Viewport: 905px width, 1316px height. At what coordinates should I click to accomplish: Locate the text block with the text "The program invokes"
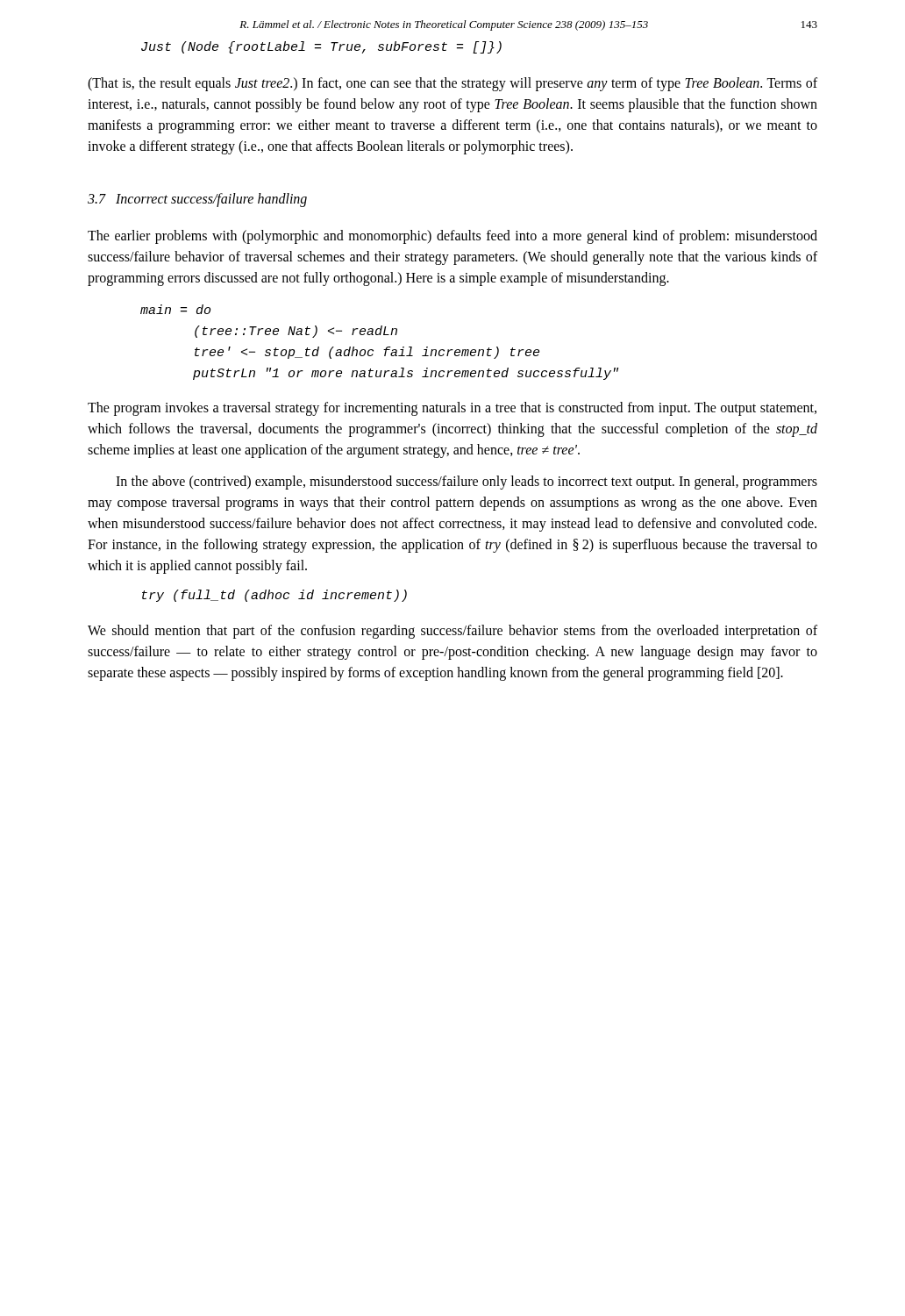click(x=452, y=429)
